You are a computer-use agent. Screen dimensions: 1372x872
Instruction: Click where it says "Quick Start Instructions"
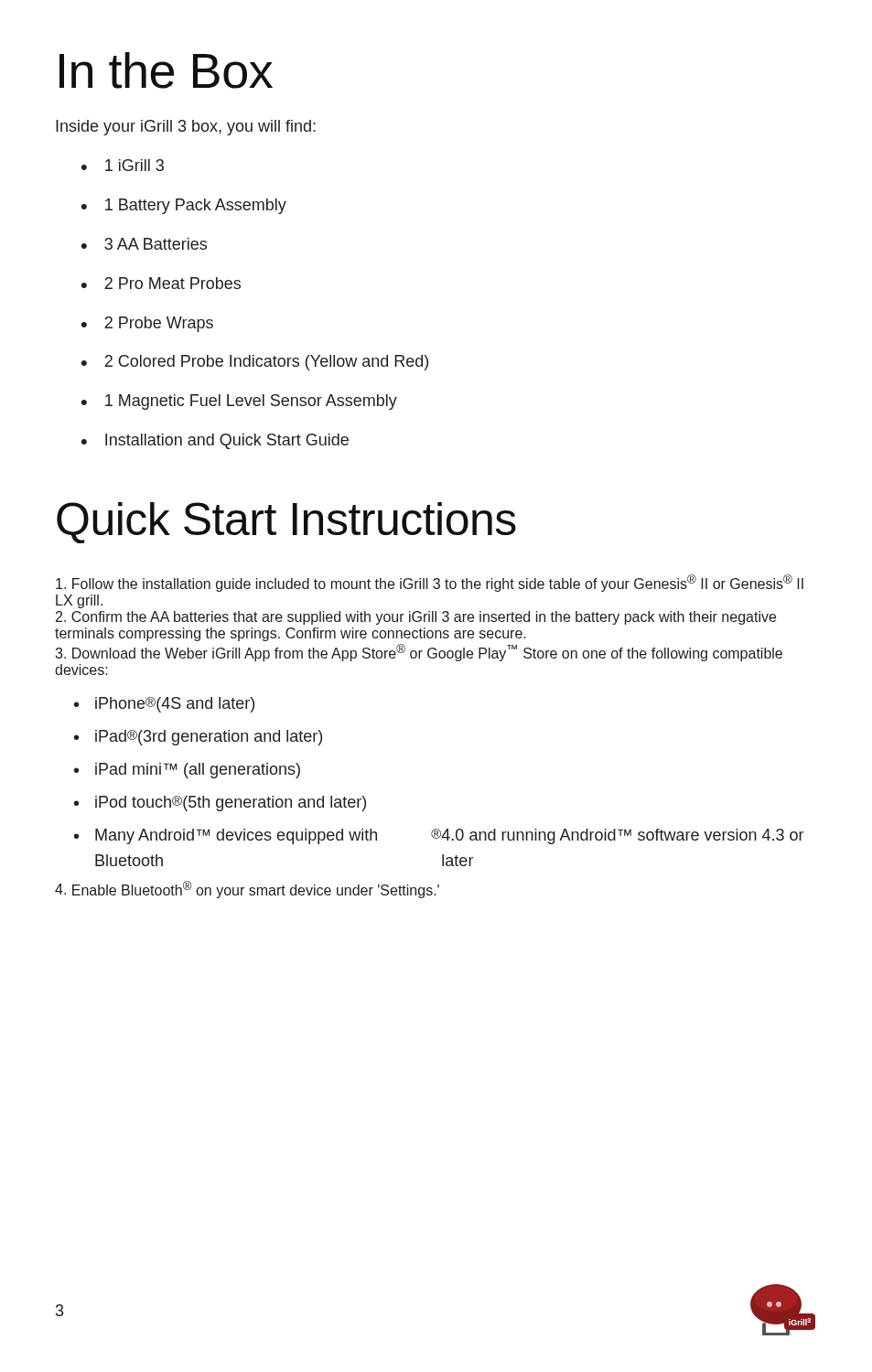pos(436,520)
